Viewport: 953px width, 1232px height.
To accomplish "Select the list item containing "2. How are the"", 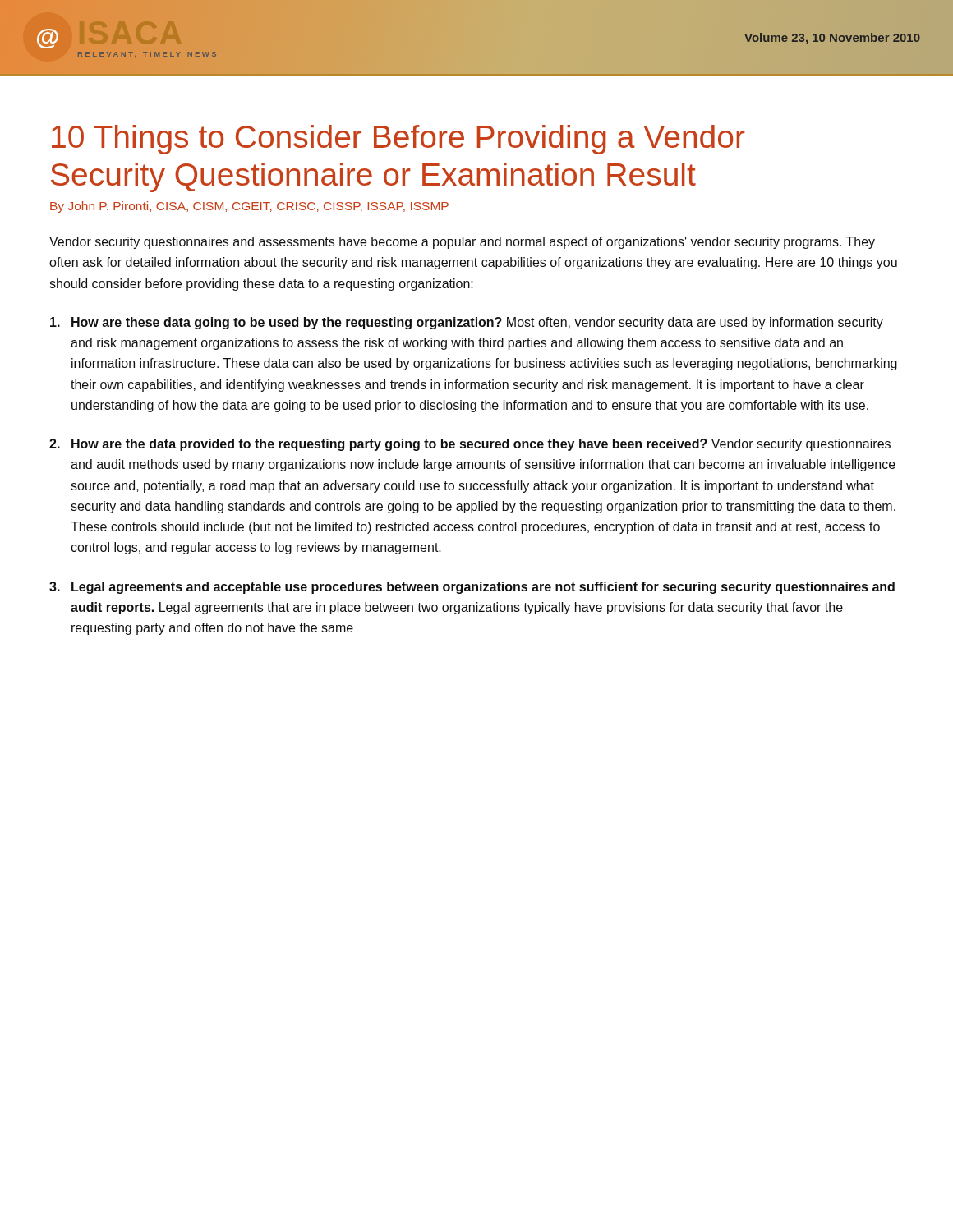I will (x=476, y=496).
